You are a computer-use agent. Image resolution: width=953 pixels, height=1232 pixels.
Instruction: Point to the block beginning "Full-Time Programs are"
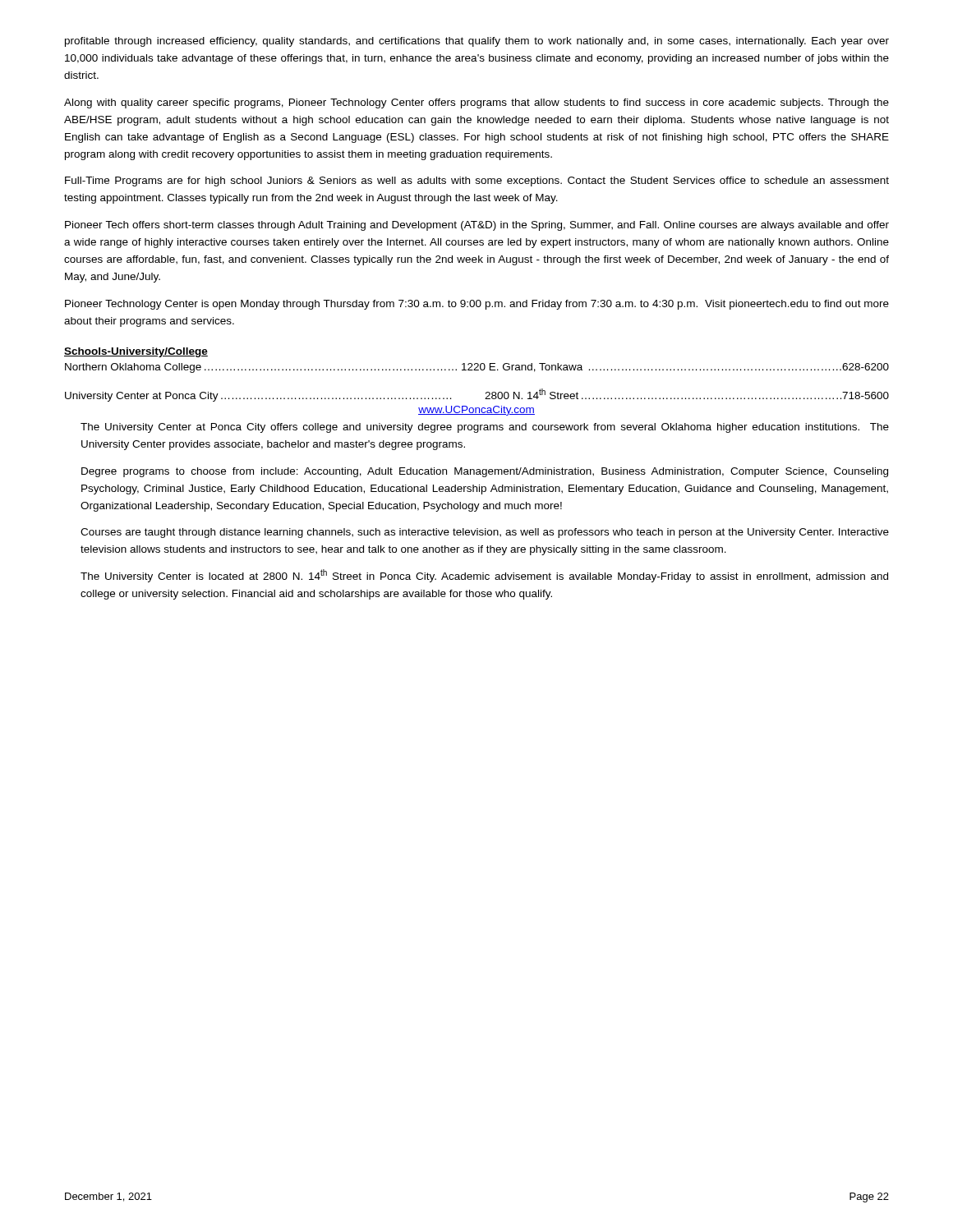(476, 189)
